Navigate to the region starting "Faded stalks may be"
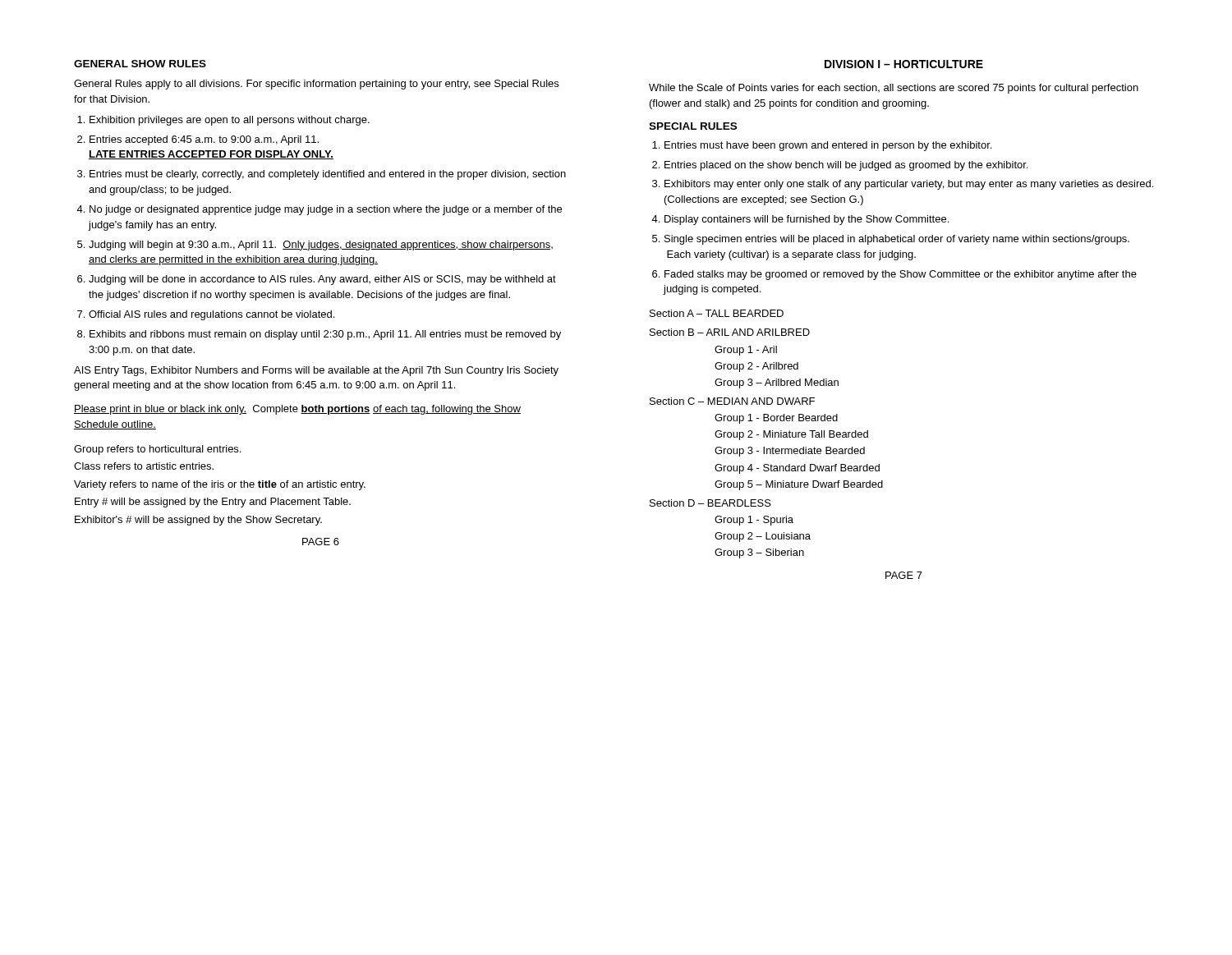1232x955 pixels. [x=900, y=281]
